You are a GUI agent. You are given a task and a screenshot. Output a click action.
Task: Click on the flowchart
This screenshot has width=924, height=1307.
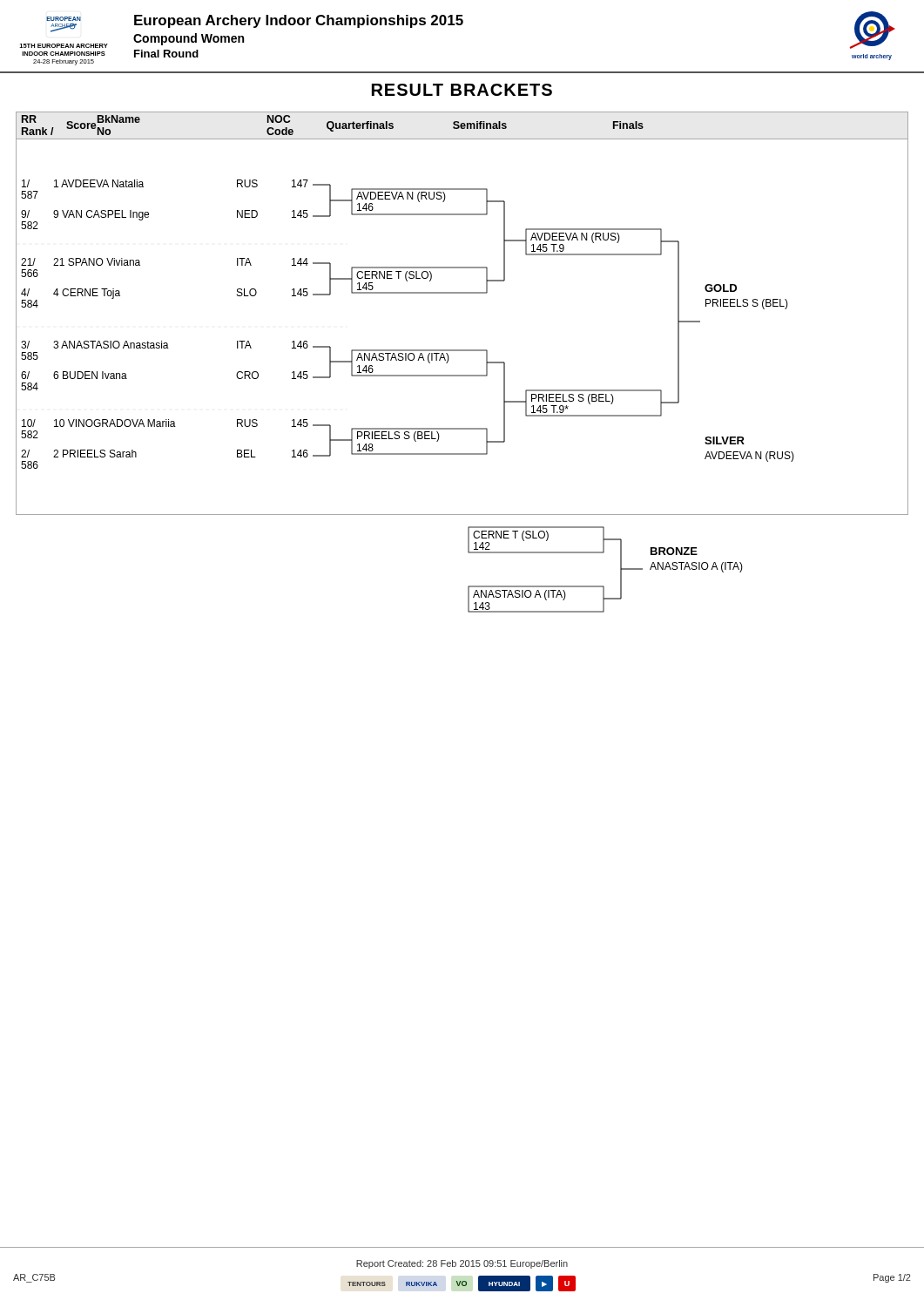point(462,327)
